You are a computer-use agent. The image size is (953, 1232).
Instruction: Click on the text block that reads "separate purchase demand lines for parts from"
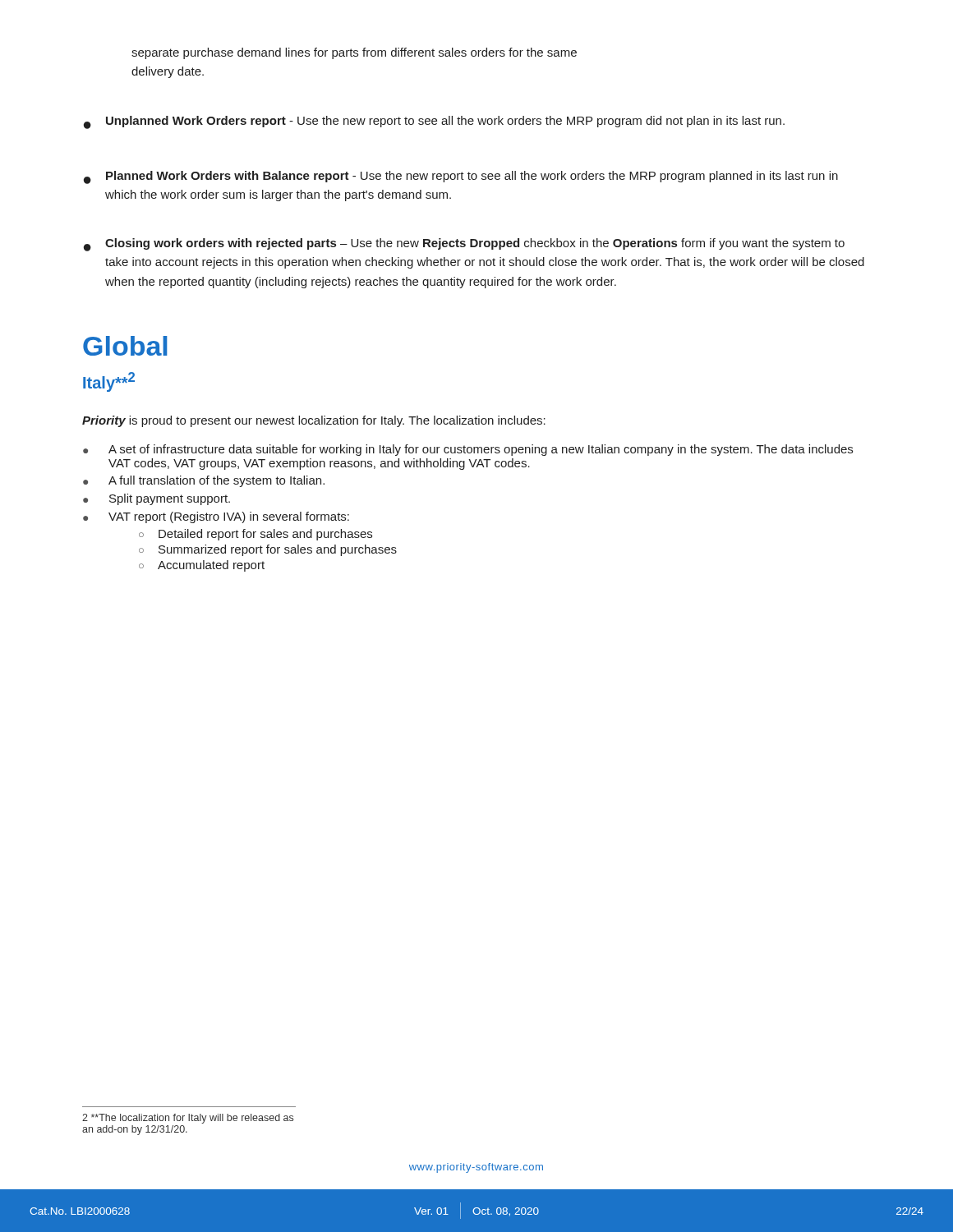coord(354,62)
